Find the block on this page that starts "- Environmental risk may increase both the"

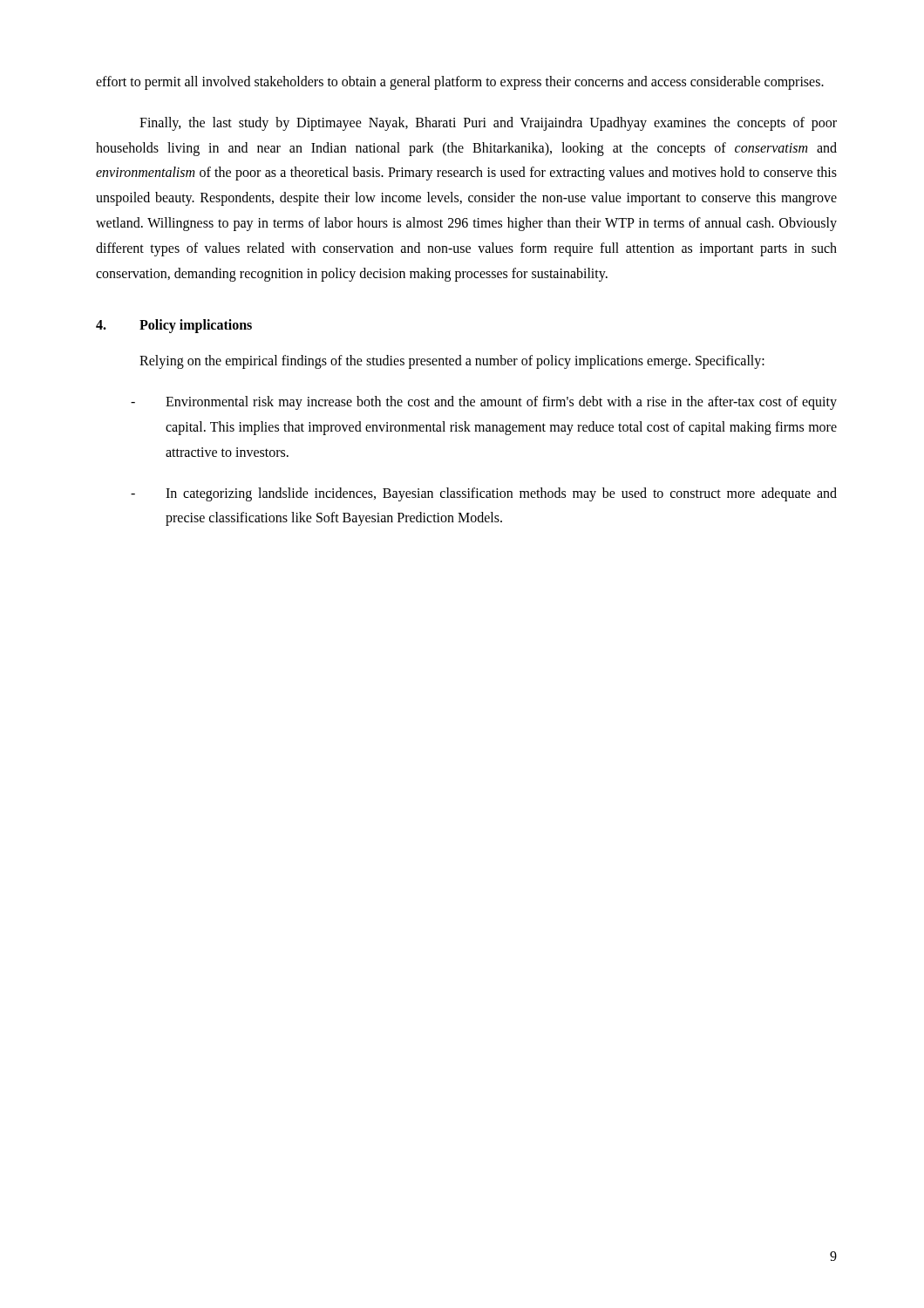466,428
